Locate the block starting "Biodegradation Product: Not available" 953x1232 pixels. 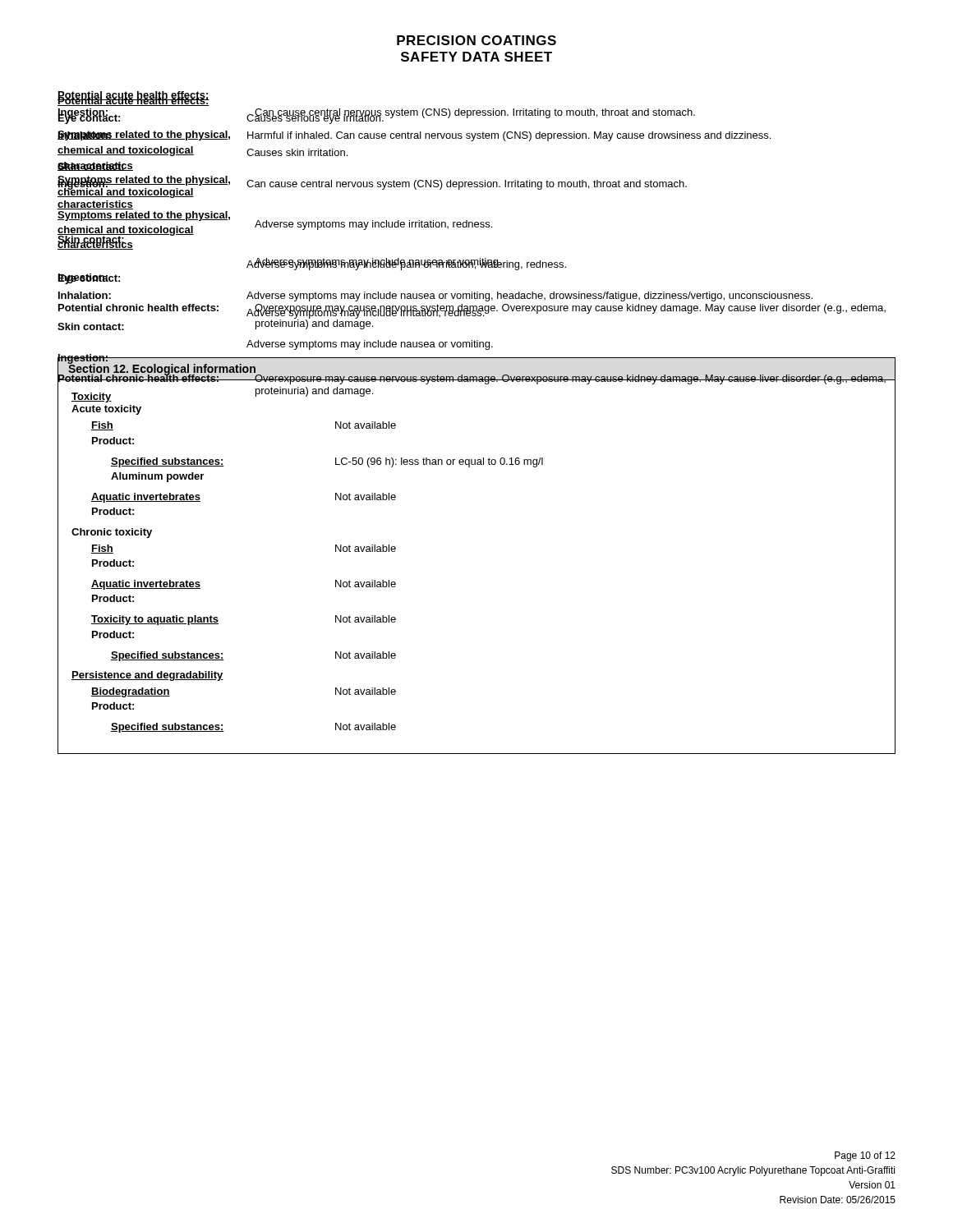pos(148,692)
